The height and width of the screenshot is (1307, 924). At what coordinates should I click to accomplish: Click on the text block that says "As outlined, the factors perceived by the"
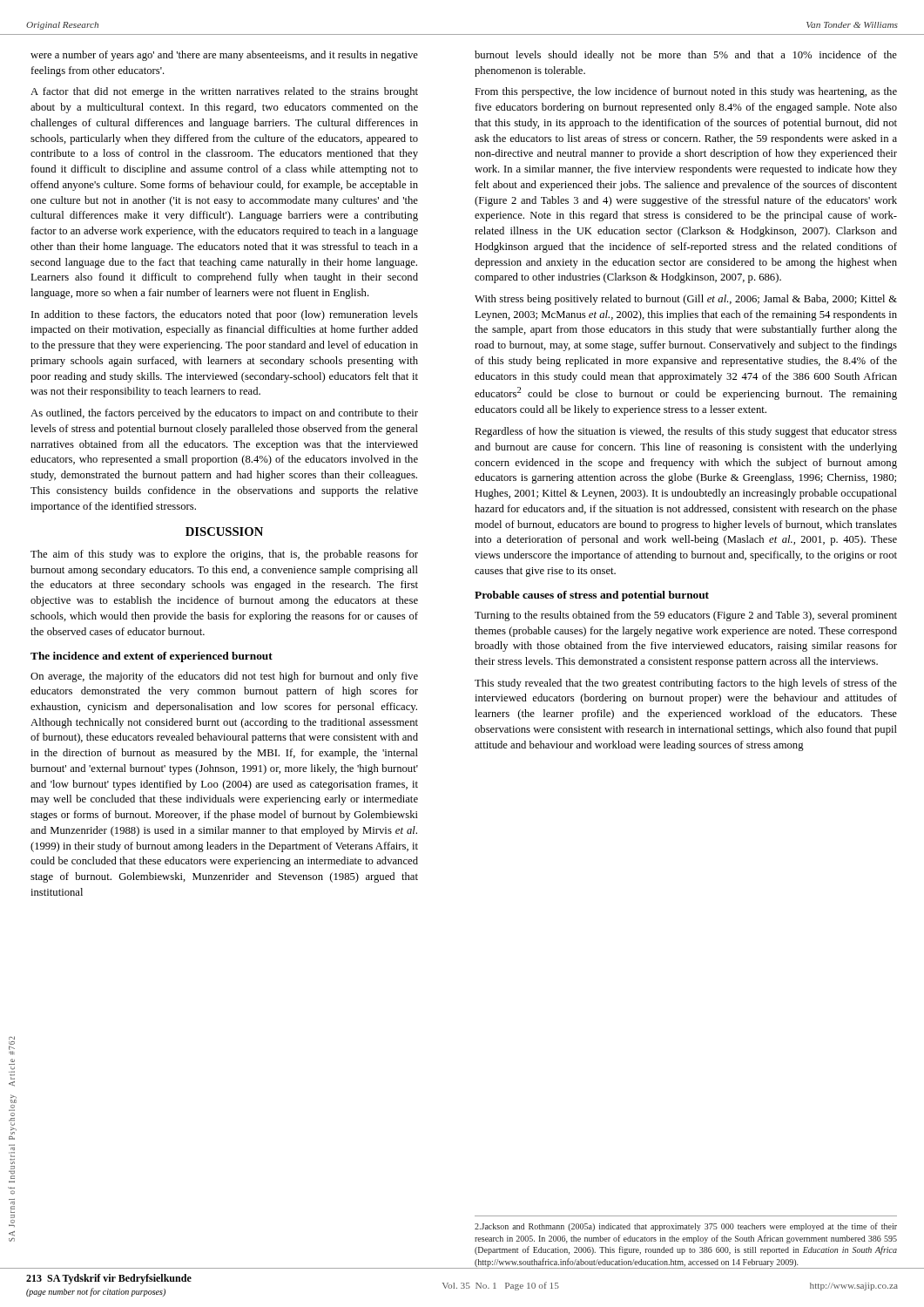(x=224, y=460)
